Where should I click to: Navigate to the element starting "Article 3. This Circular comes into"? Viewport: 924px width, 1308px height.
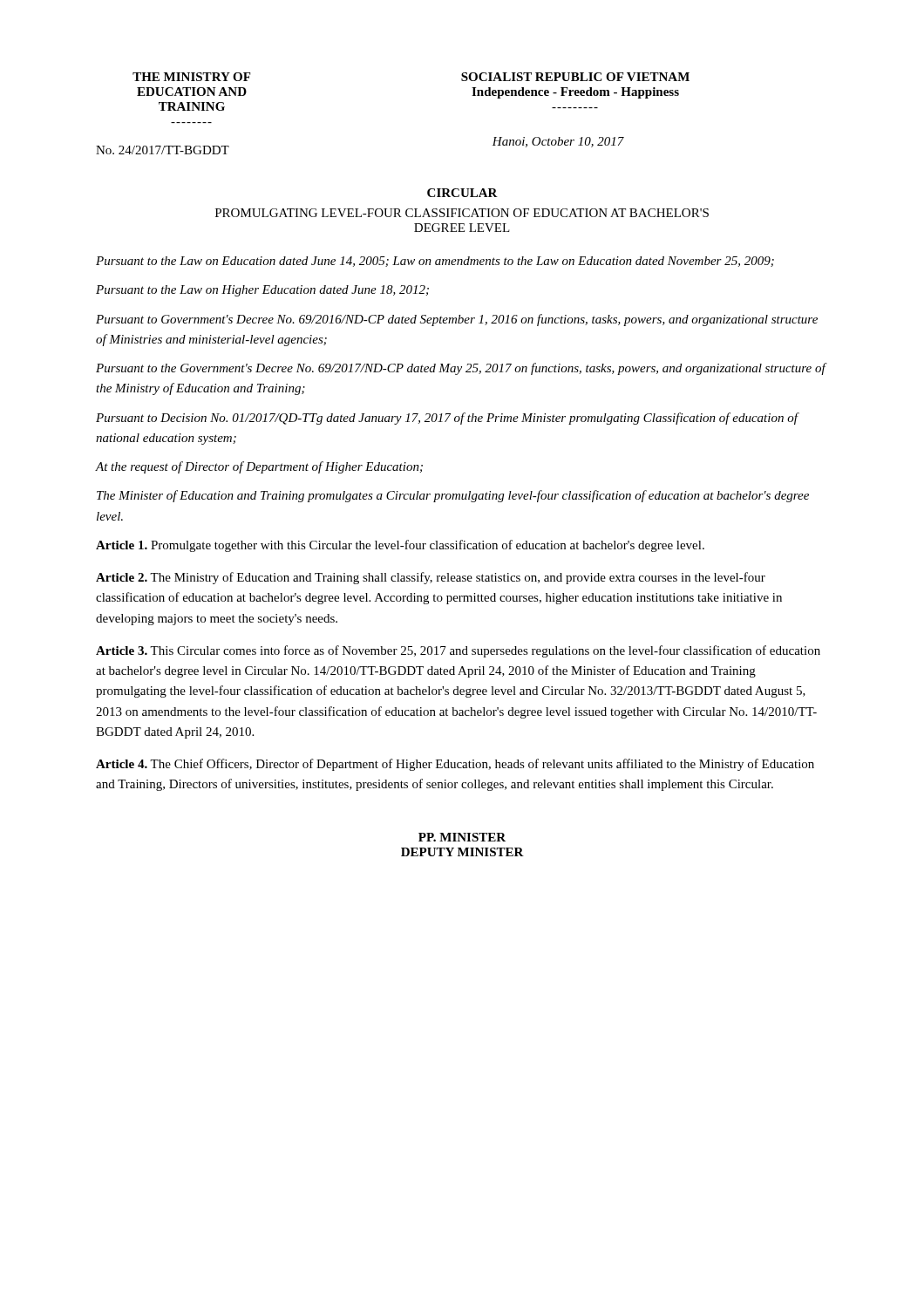458,691
